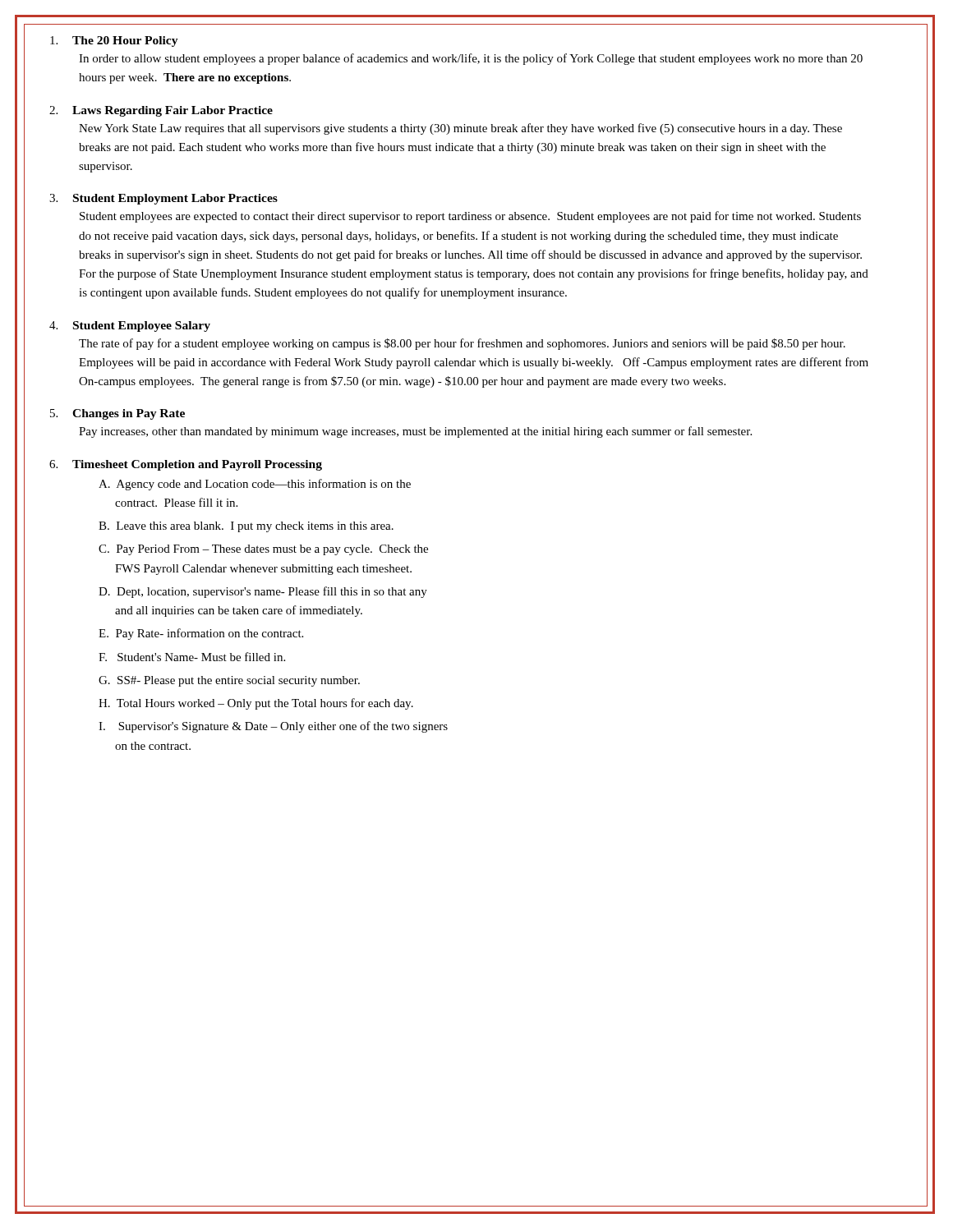Locate the list item that reads "2.Laws Regarding Fair Labor"
The height and width of the screenshot is (1232, 953).
coord(460,139)
